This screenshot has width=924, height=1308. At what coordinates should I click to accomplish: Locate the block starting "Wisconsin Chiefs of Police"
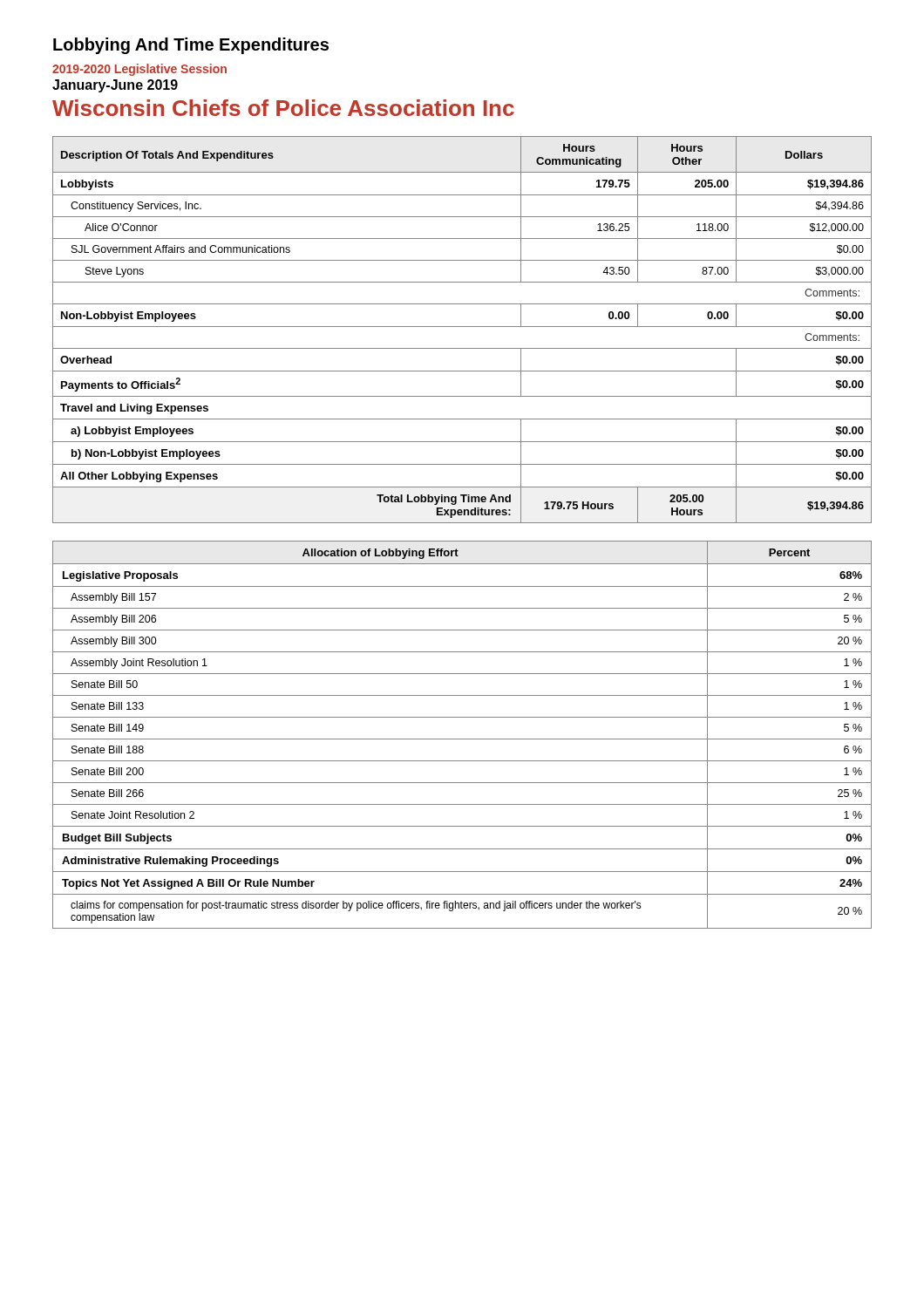pyautogui.click(x=283, y=108)
